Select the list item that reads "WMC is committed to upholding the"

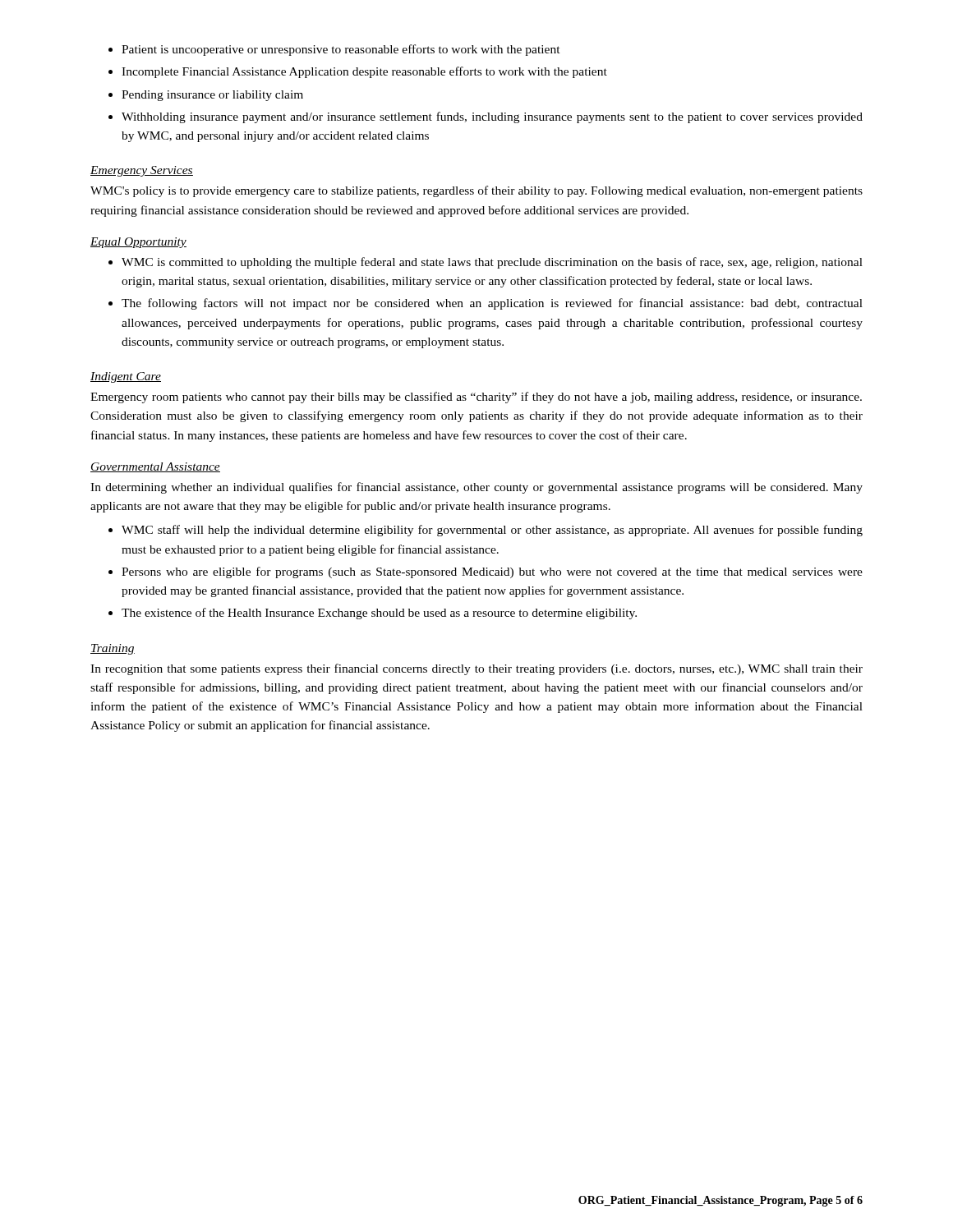click(485, 271)
